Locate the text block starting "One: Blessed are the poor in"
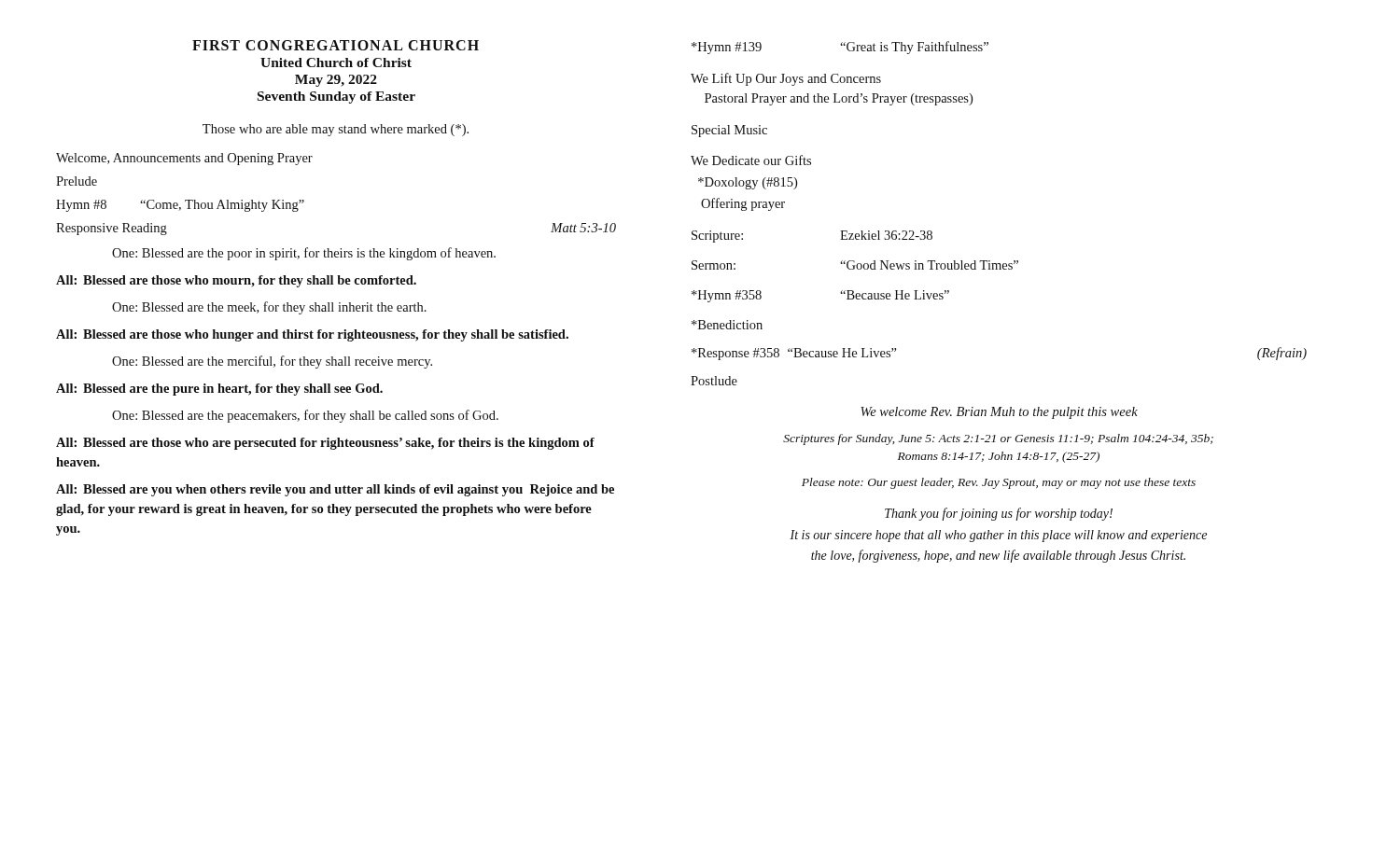Screen dimensions: 850x1400 click(304, 253)
